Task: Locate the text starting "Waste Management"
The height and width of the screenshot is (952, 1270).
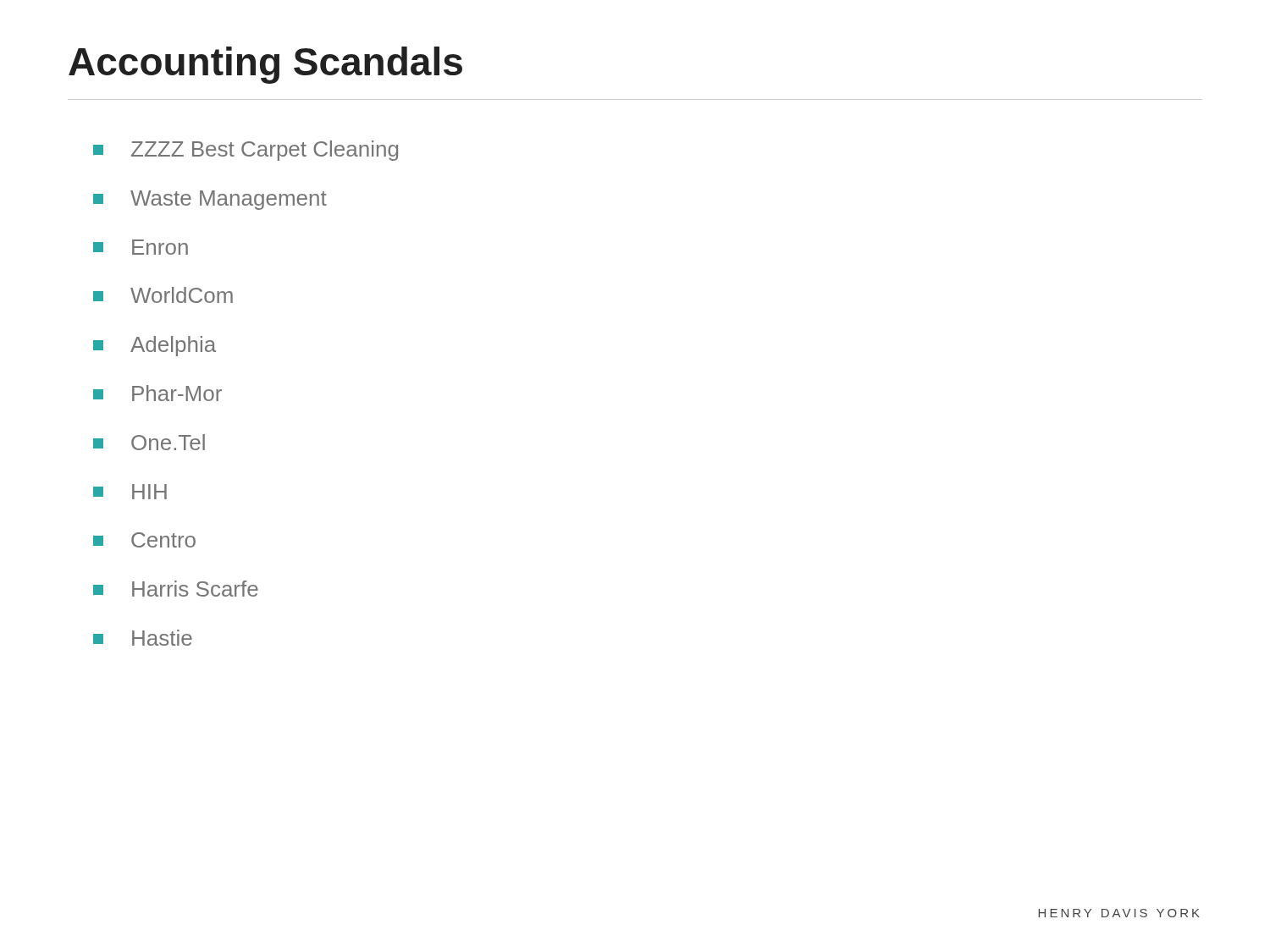Action: pos(210,199)
